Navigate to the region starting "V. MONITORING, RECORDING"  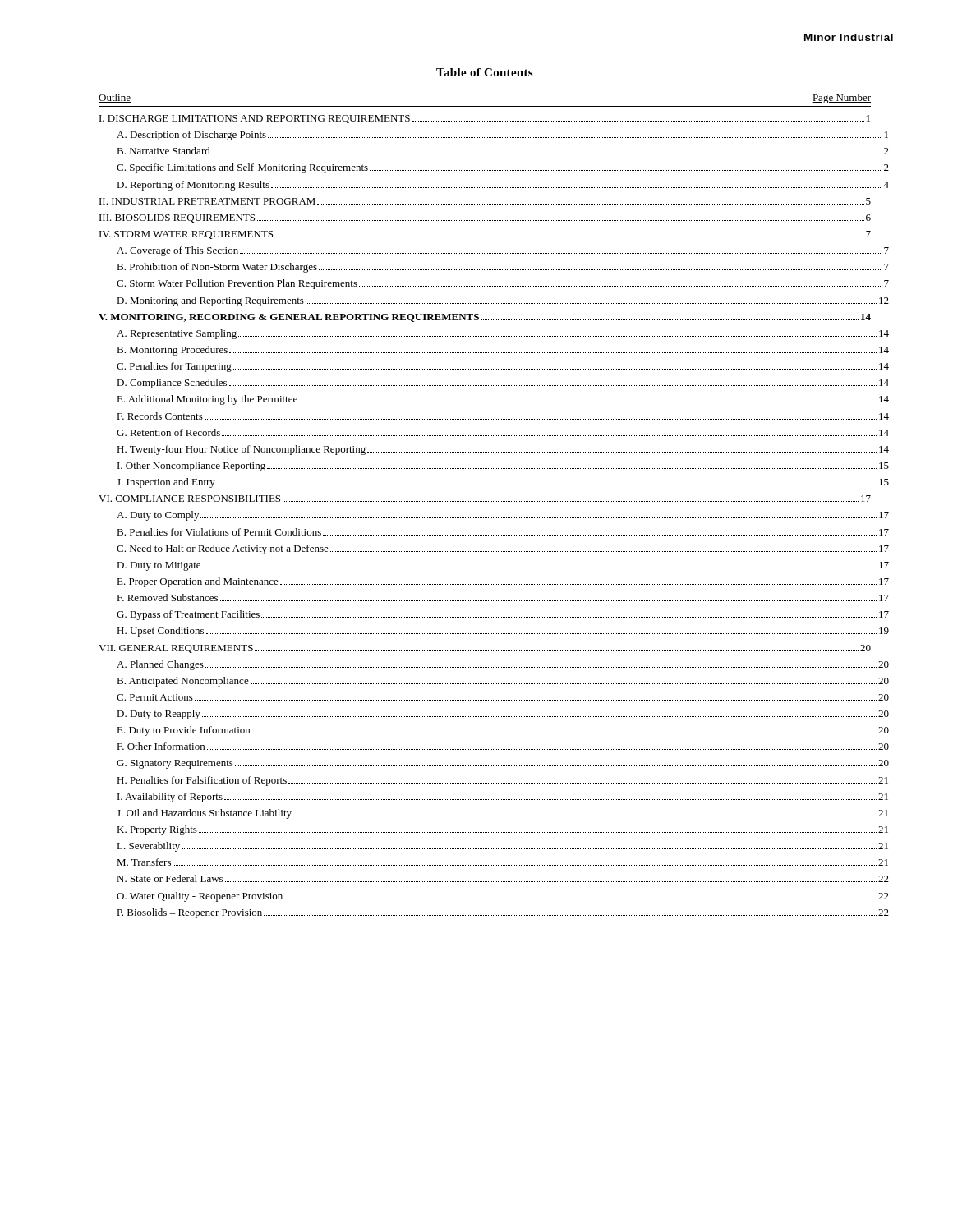point(485,317)
